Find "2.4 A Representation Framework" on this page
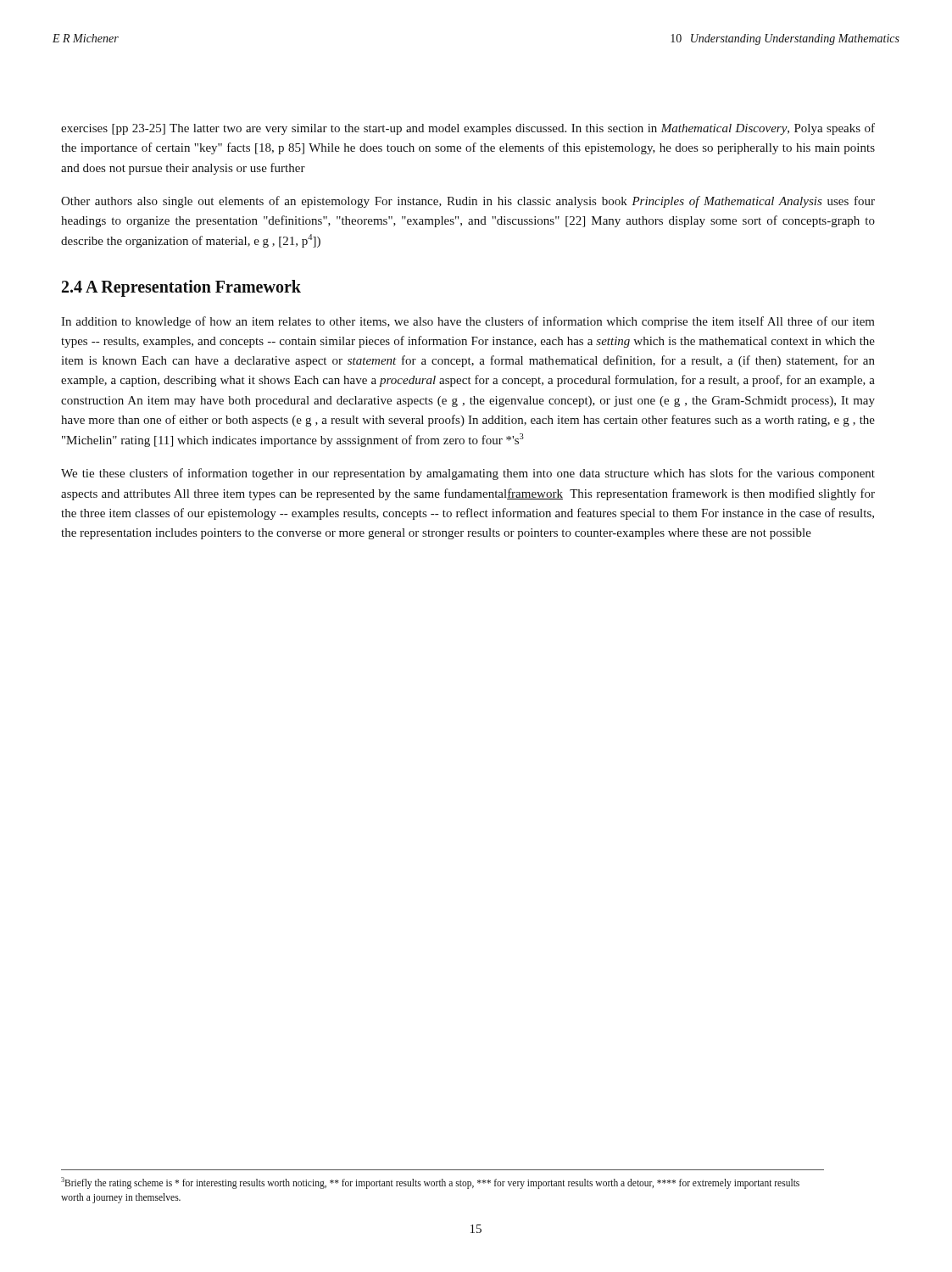The height and width of the screenshot is (1272, 952). (x=181, y=286)
